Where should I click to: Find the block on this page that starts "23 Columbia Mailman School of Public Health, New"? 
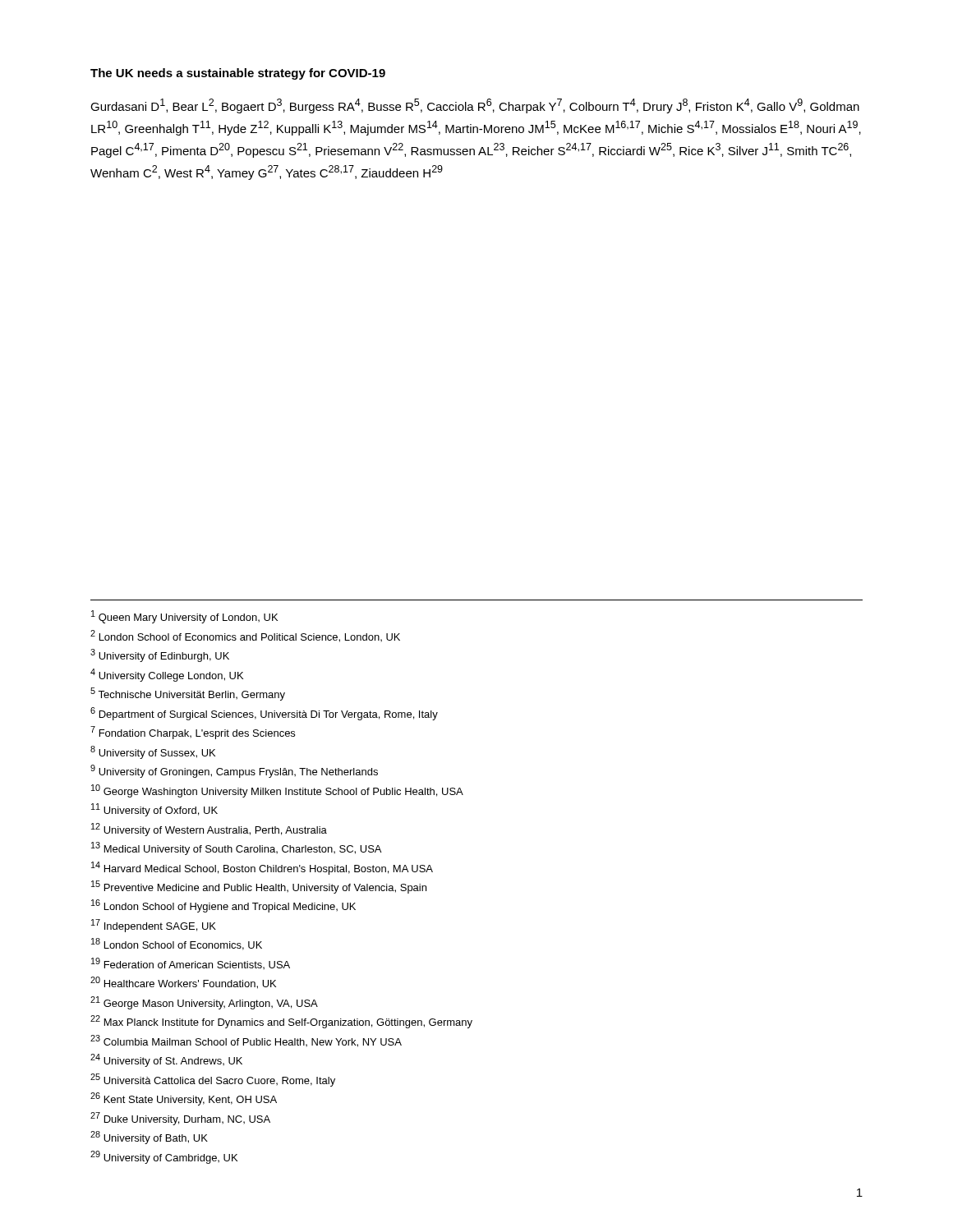[246, 1041]
